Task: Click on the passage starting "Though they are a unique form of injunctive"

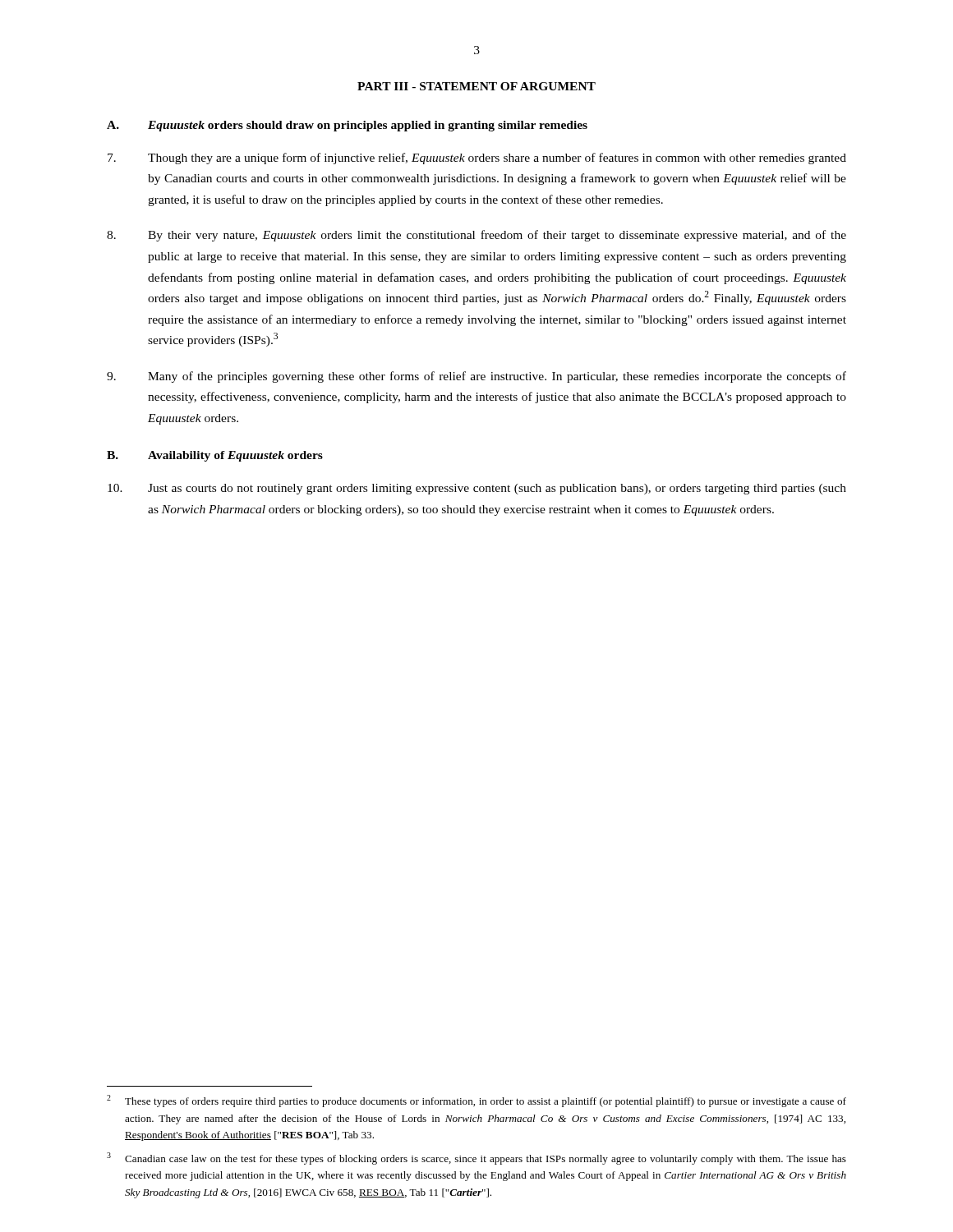Action: click(476, 178)
